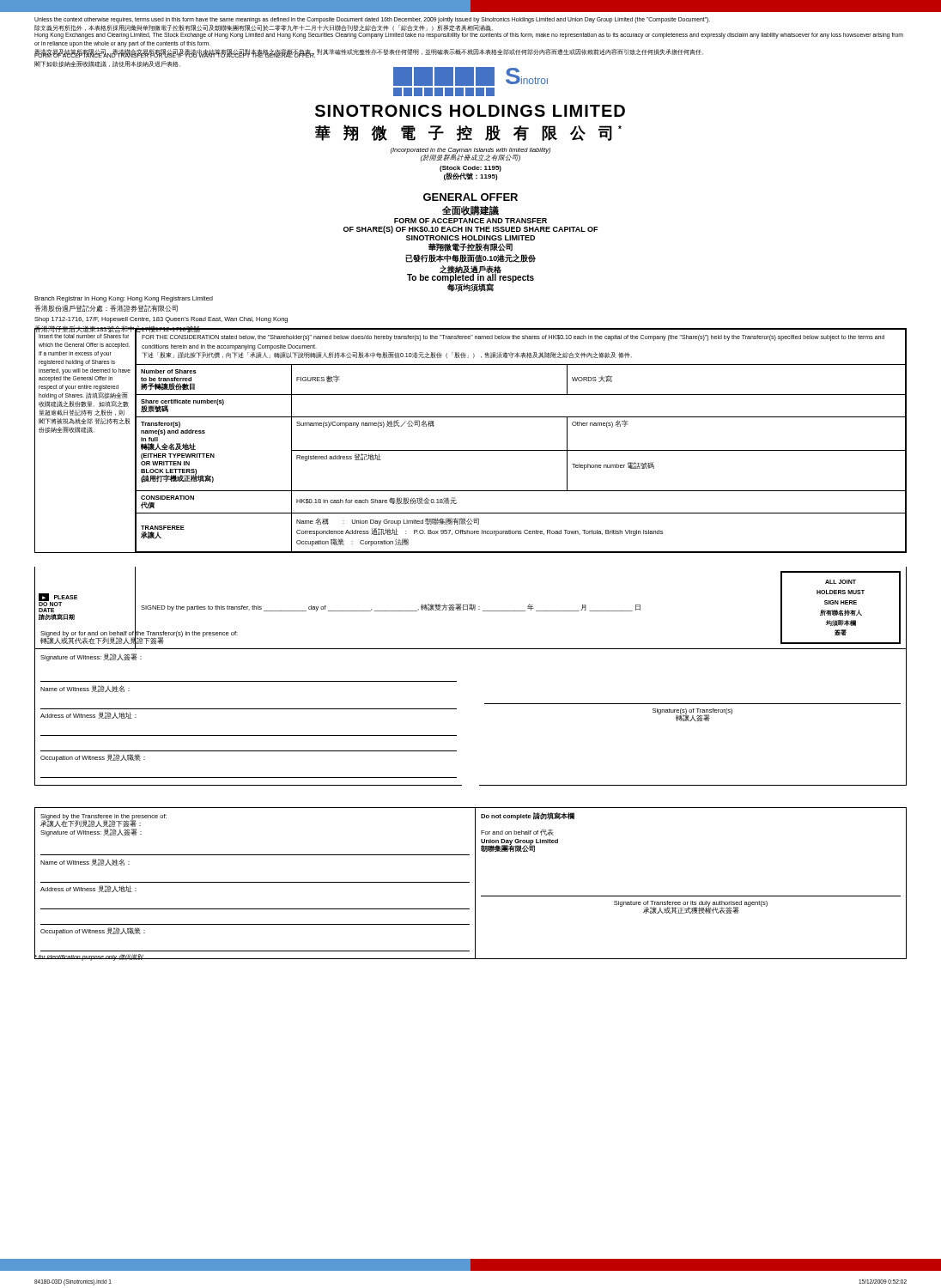Find the text starting "FORM OF ACCEPTANCE AND TRANSFER OF"

(x=470, y=246)
